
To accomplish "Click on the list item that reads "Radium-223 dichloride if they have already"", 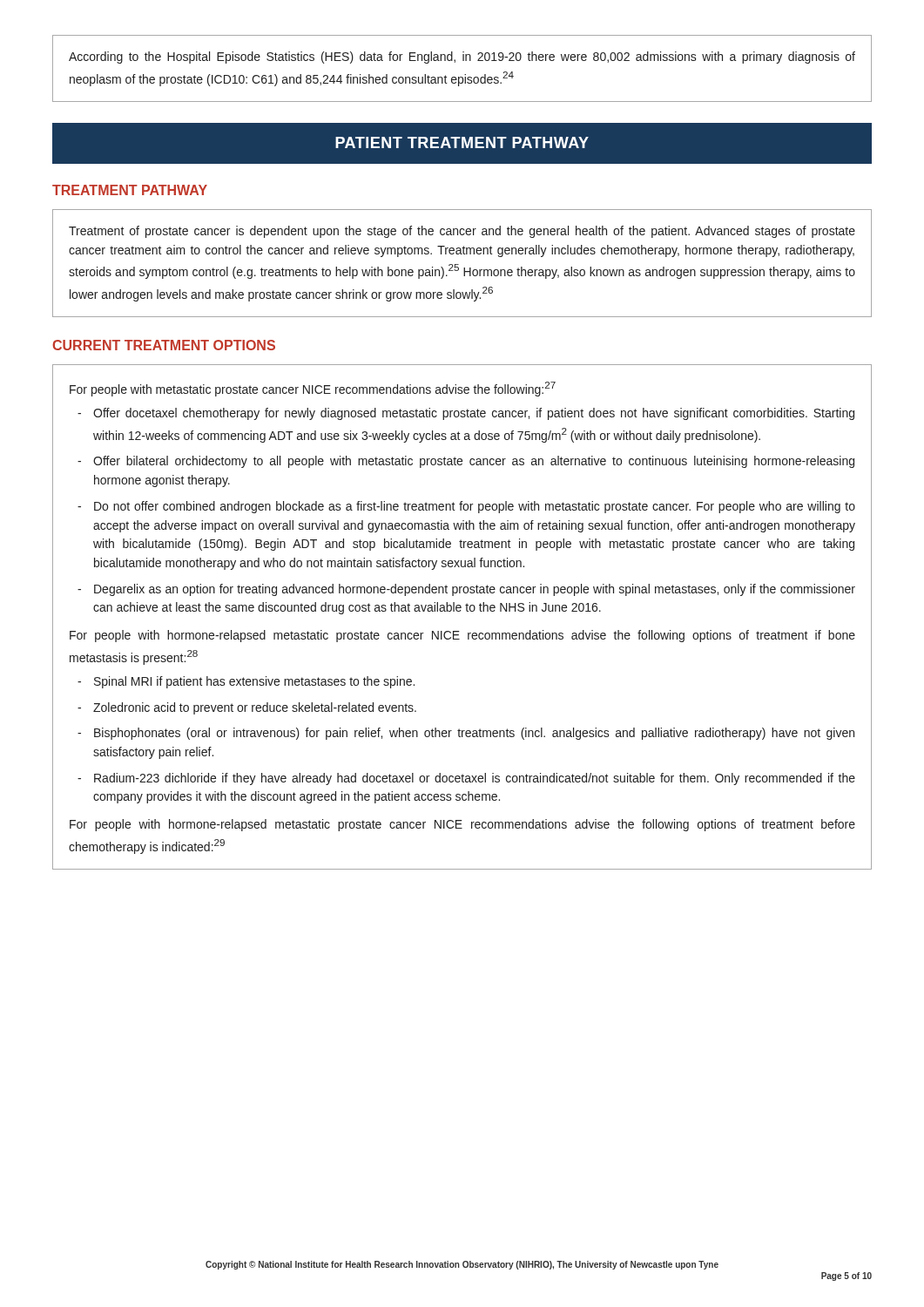I will pos(474,787).
